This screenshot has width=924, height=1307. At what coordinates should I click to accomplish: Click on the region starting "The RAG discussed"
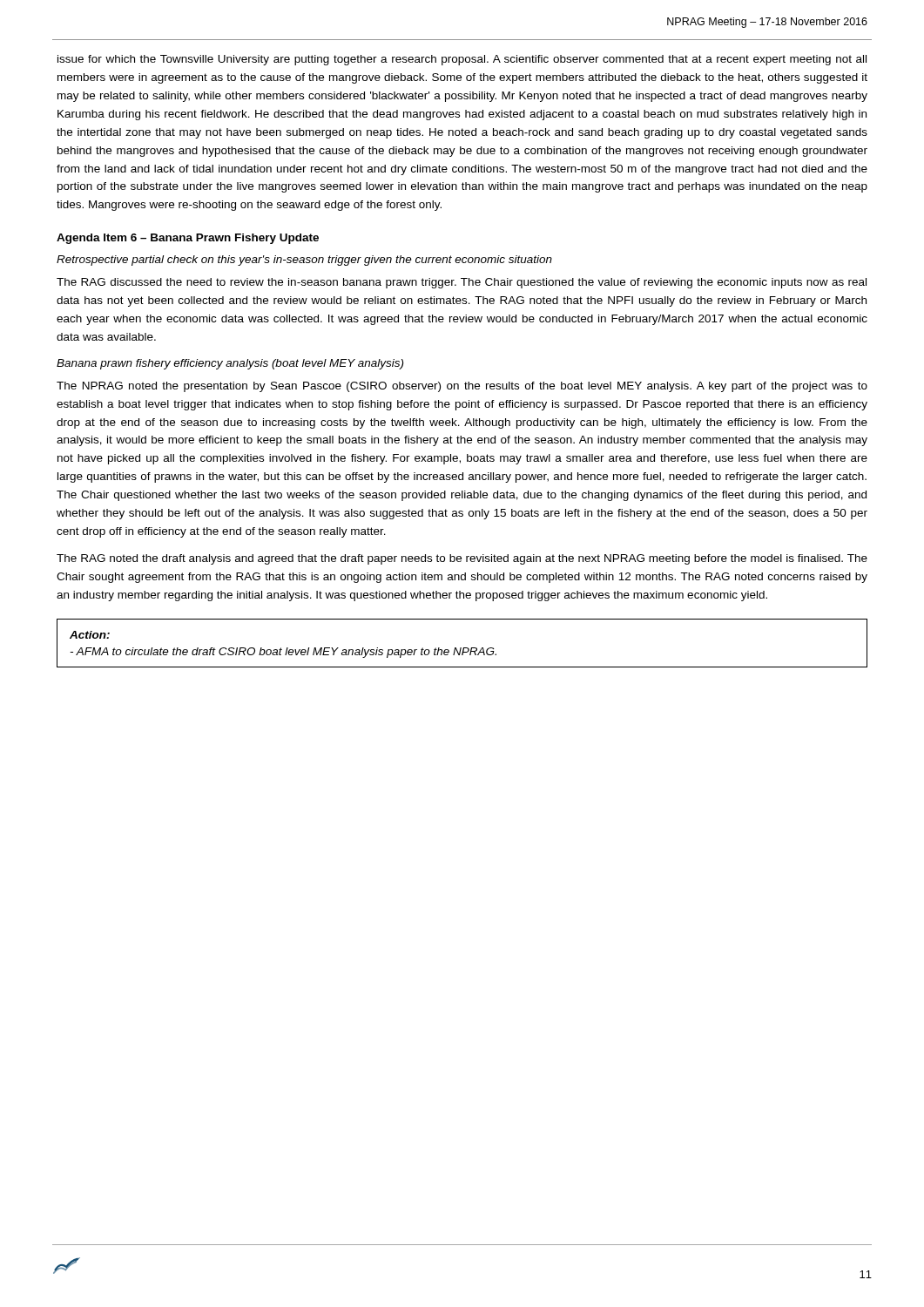coord(462,309)
